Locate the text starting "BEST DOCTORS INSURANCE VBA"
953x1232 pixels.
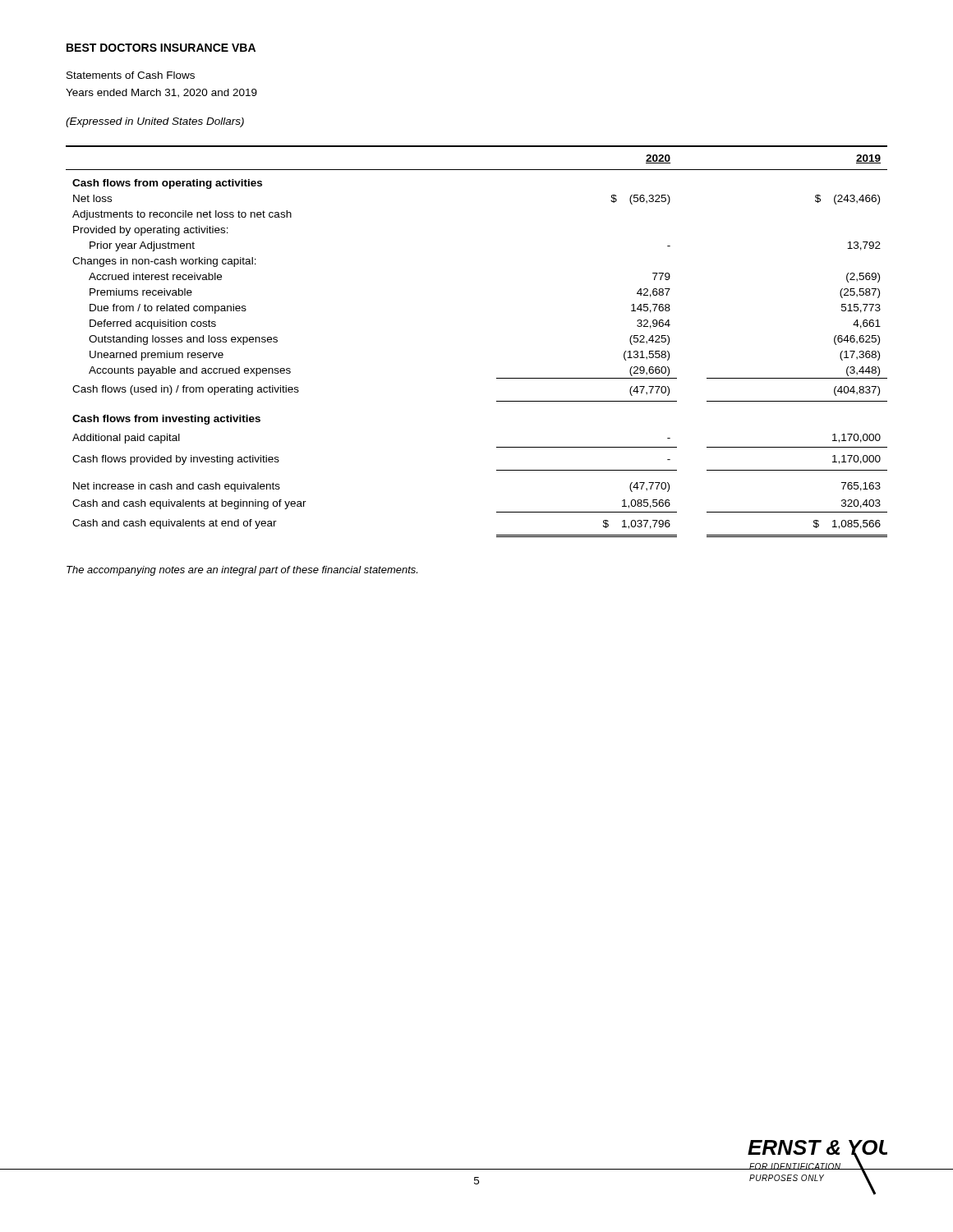pos(161,48)
